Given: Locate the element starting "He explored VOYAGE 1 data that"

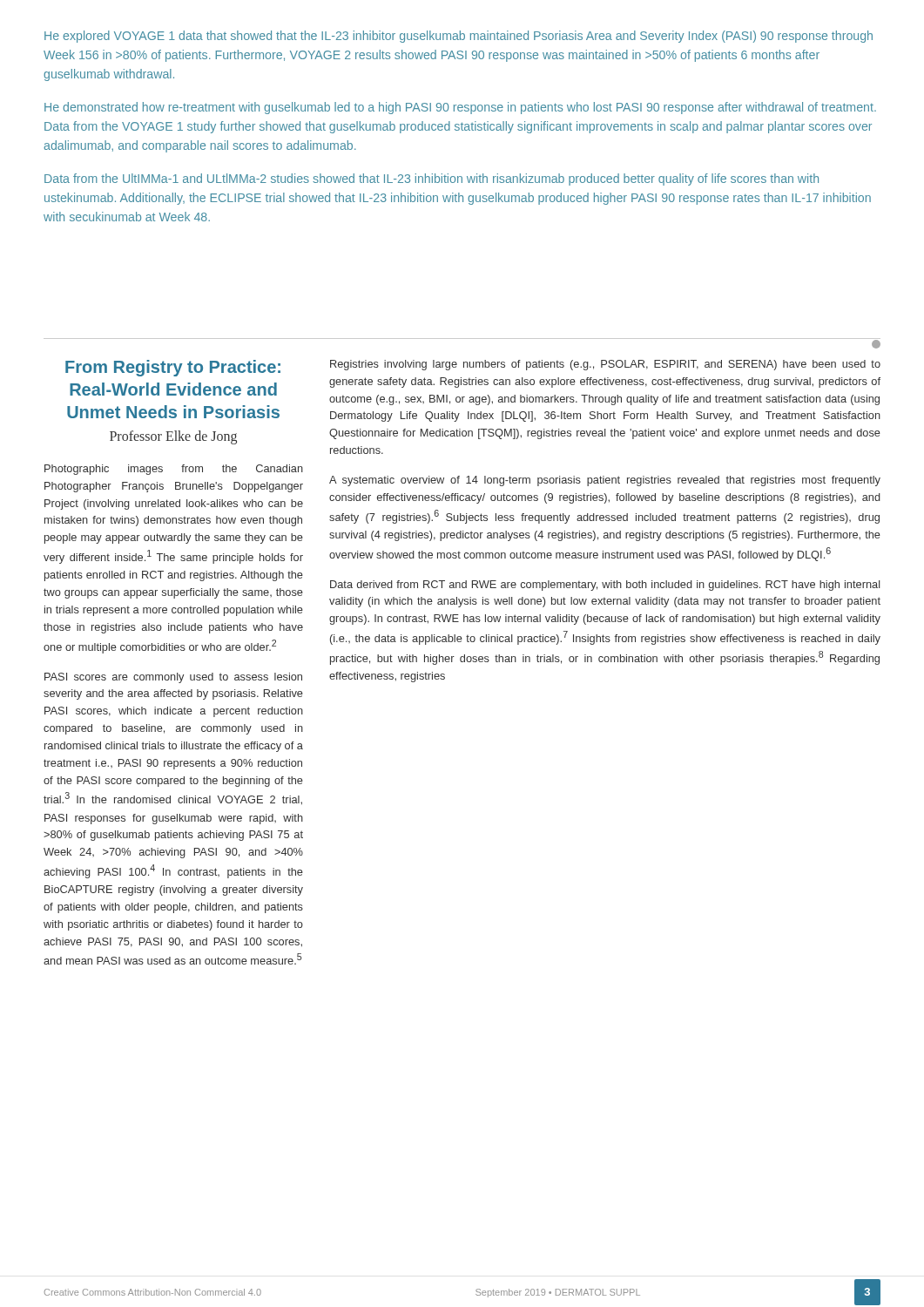Looking at the screenshot, I should tap(458, 55).
